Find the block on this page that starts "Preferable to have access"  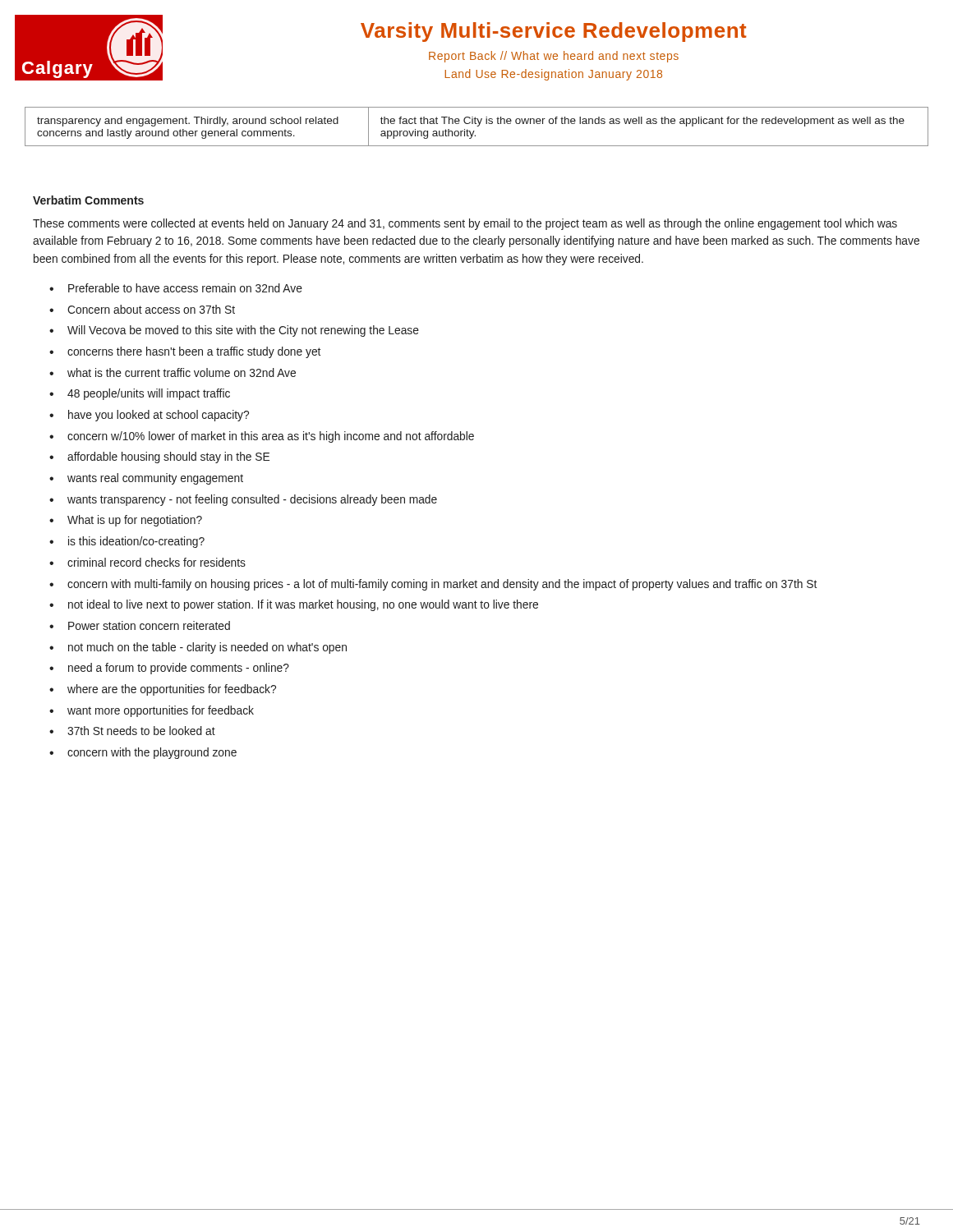coord(185,289)
